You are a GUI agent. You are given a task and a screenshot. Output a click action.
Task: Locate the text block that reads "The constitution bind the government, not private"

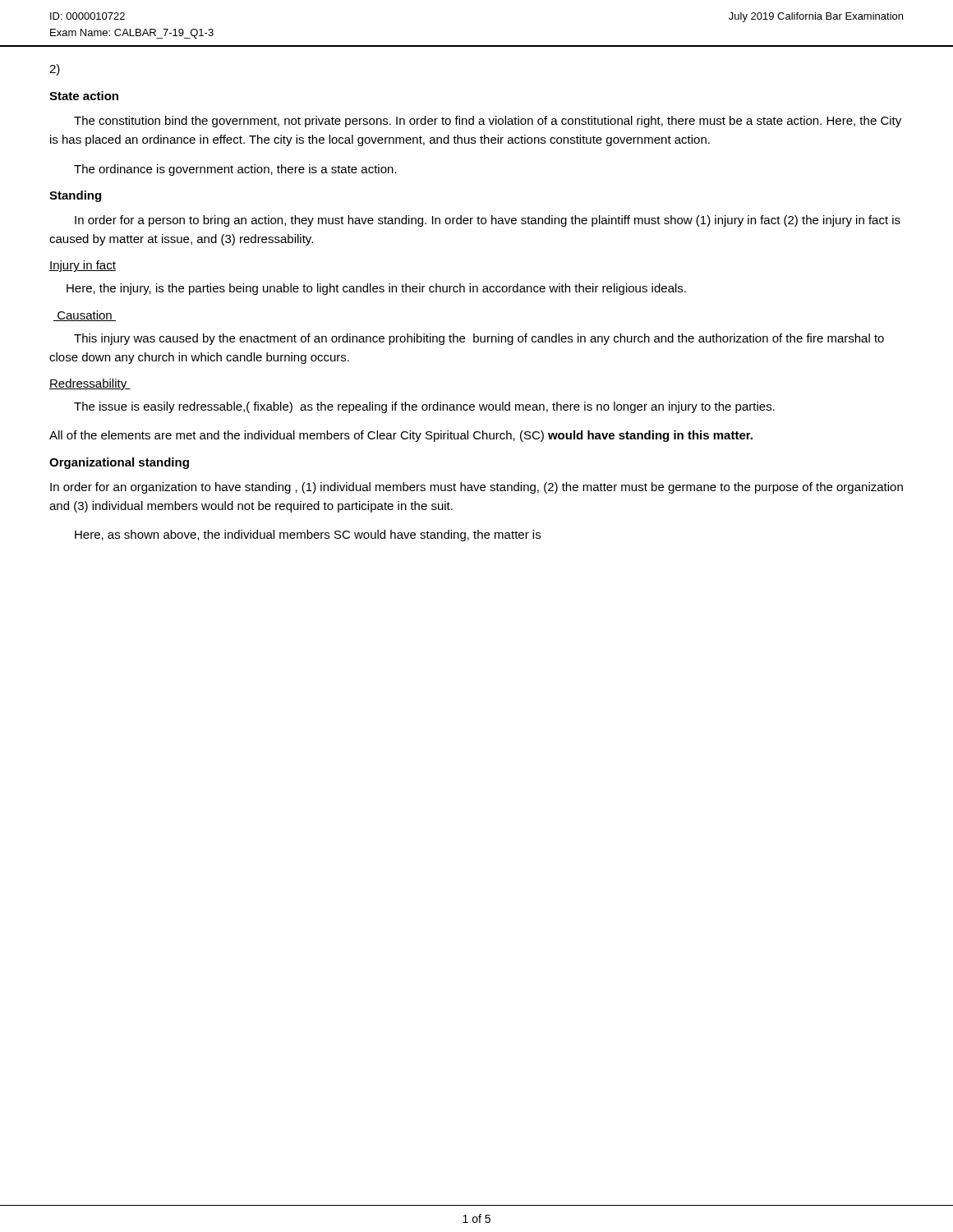[x=475, y=130]
